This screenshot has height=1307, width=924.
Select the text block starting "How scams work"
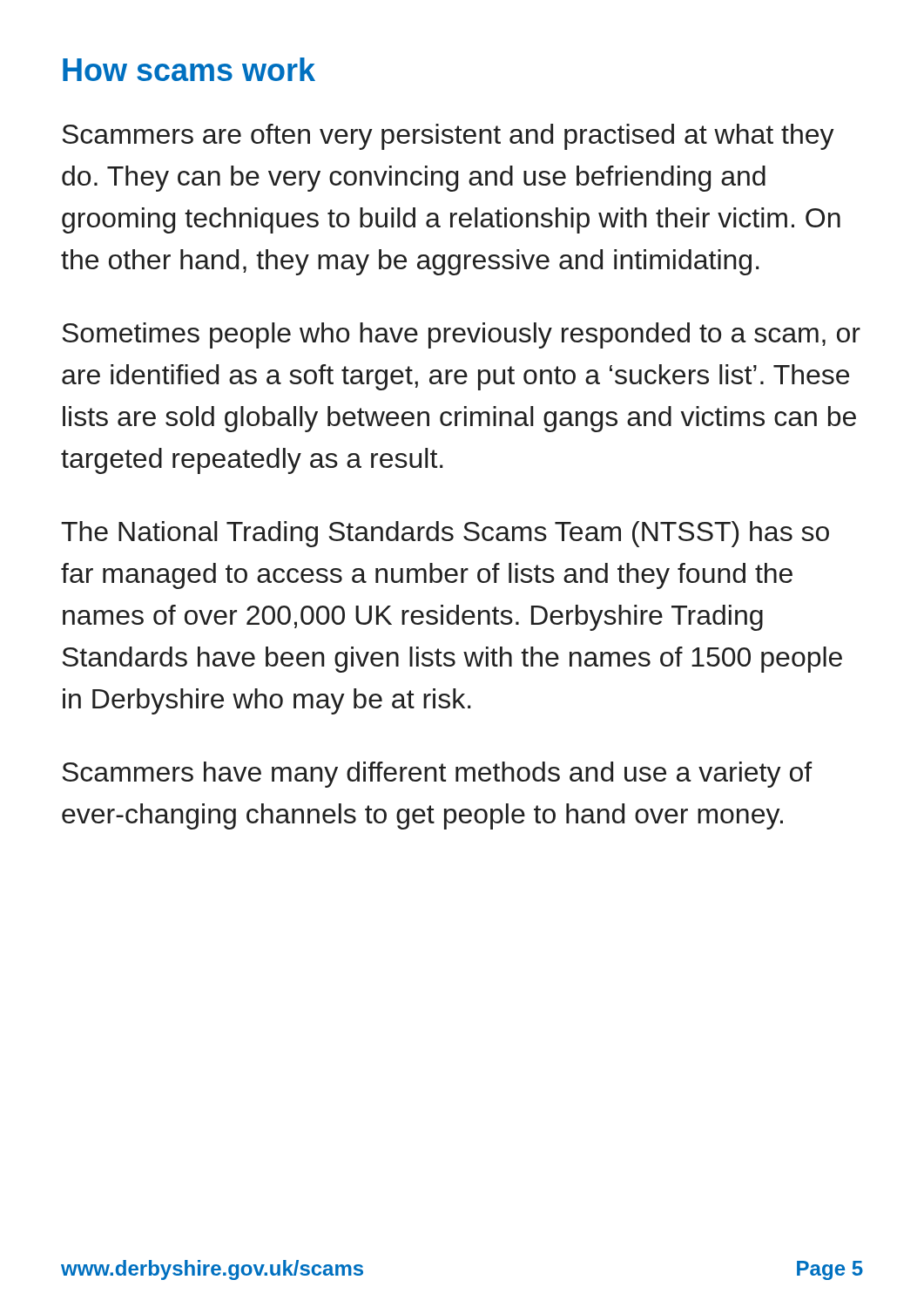pos(188,70)
